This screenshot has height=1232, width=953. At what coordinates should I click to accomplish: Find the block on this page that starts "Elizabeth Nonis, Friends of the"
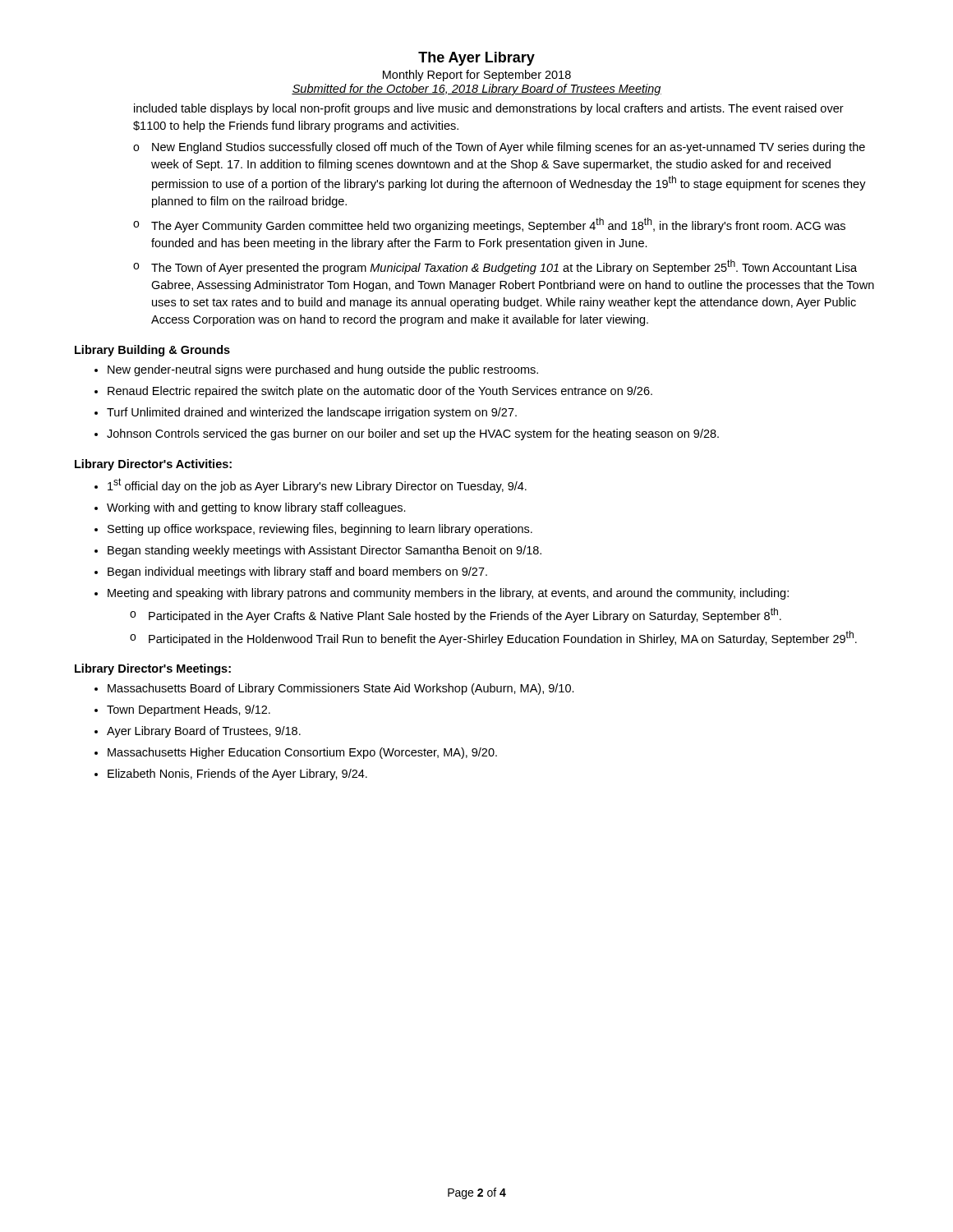[x=237, y=774]
